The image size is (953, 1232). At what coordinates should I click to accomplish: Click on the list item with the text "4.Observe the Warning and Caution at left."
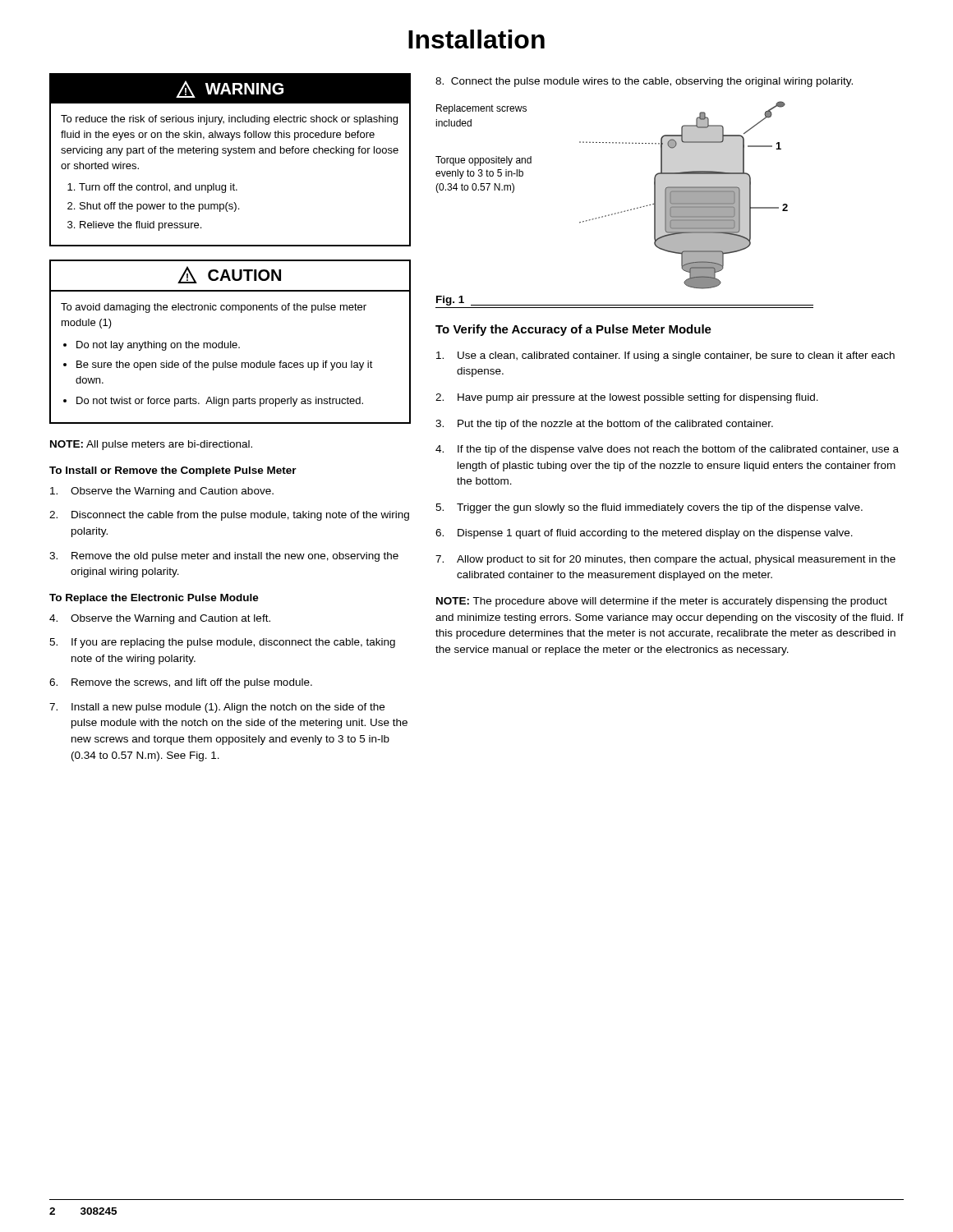click(230, 618)
